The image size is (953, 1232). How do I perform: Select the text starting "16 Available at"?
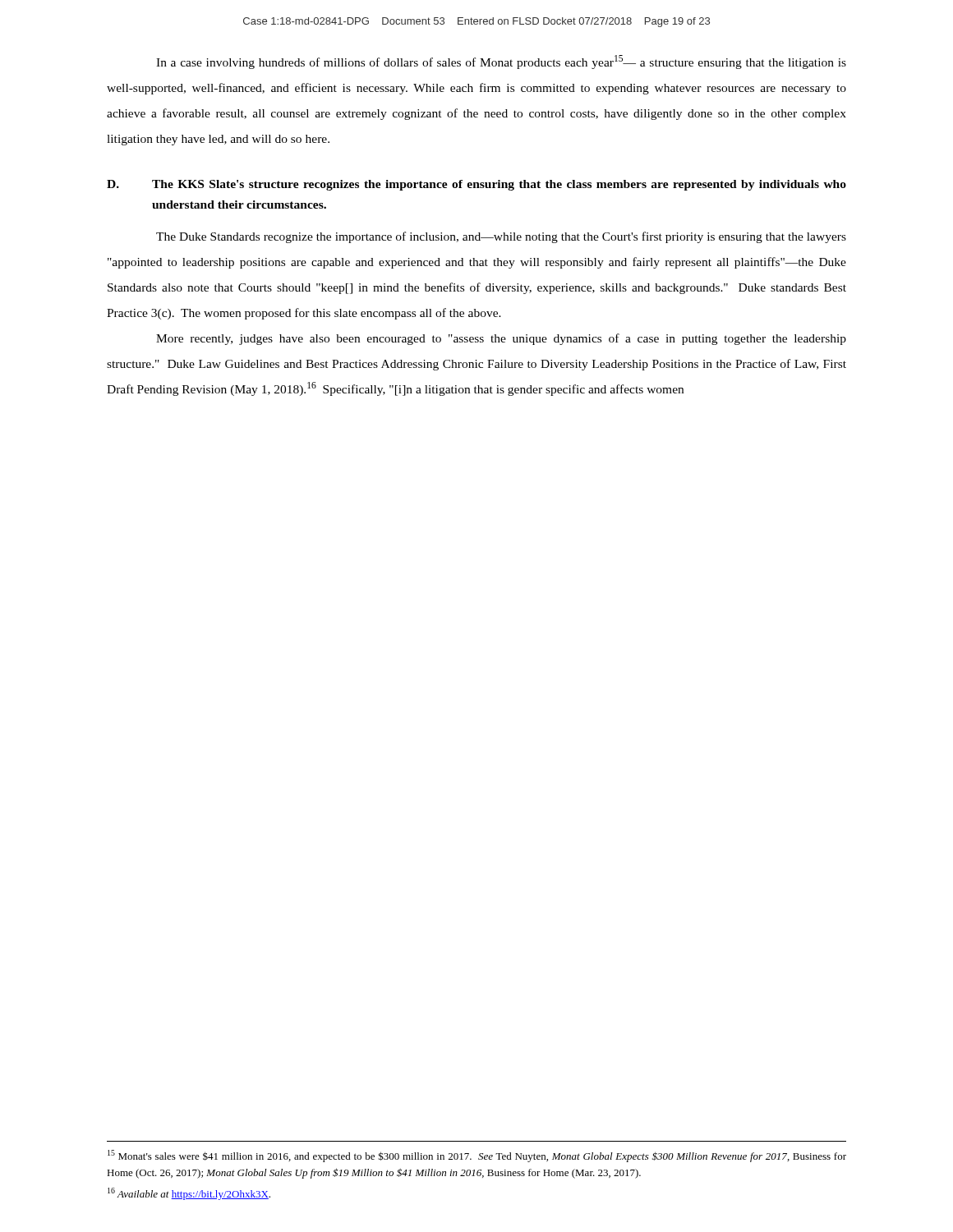tap(189, 1193)
